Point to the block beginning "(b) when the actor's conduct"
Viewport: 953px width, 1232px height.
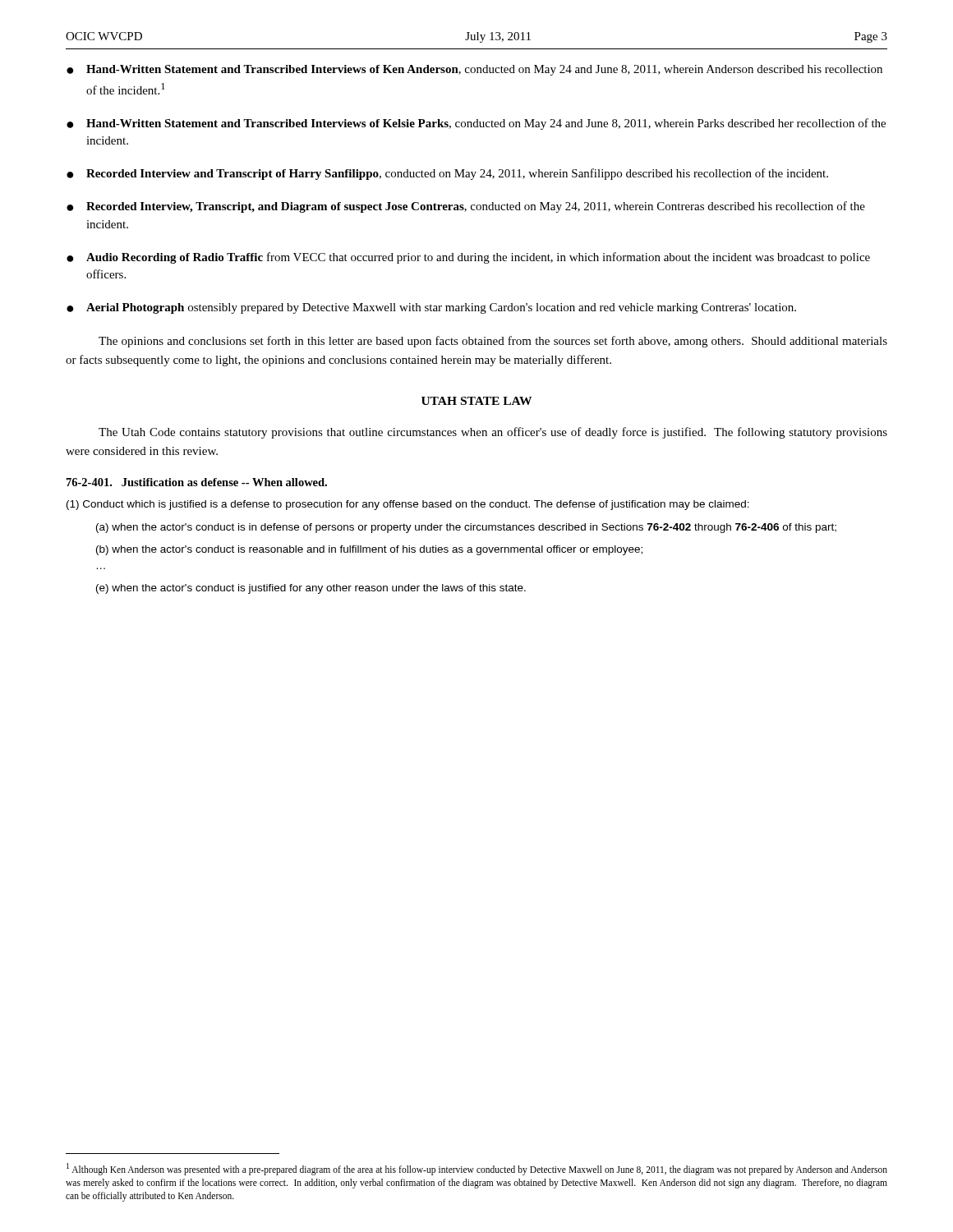(x=369, y=557)
